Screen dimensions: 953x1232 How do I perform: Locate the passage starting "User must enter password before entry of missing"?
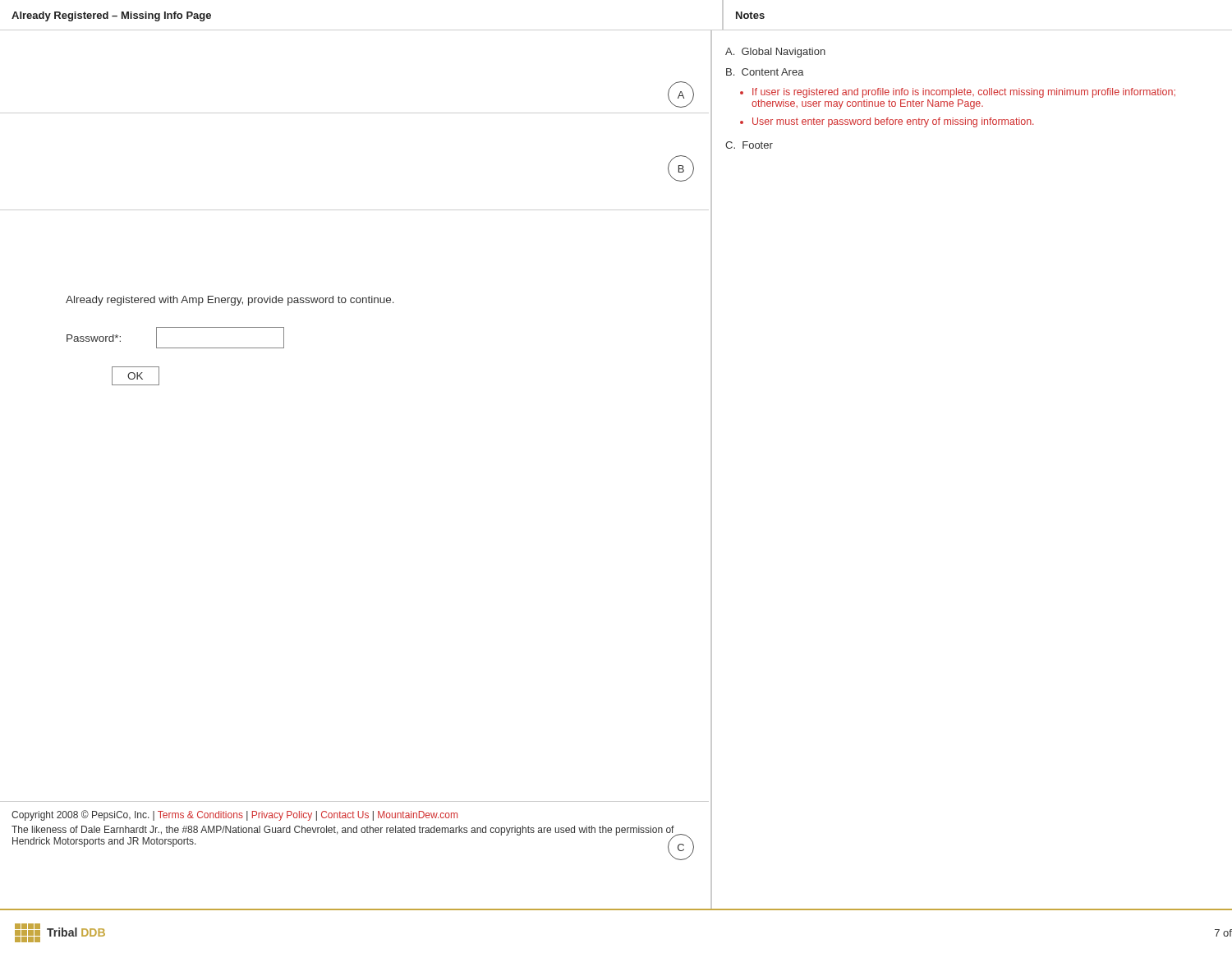[x=893, y=122]
